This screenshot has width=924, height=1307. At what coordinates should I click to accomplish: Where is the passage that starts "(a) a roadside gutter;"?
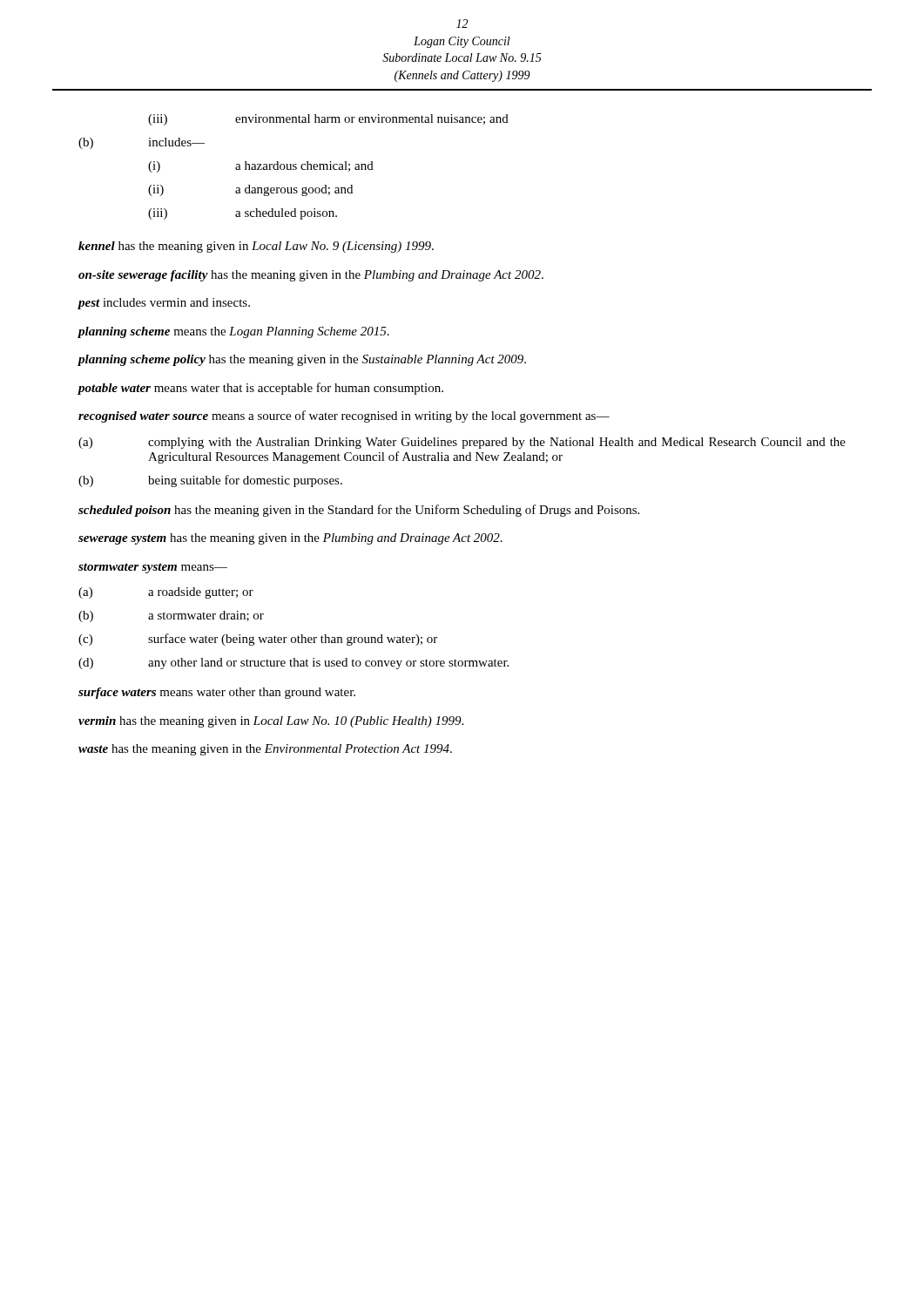click(x=166, y=592)
